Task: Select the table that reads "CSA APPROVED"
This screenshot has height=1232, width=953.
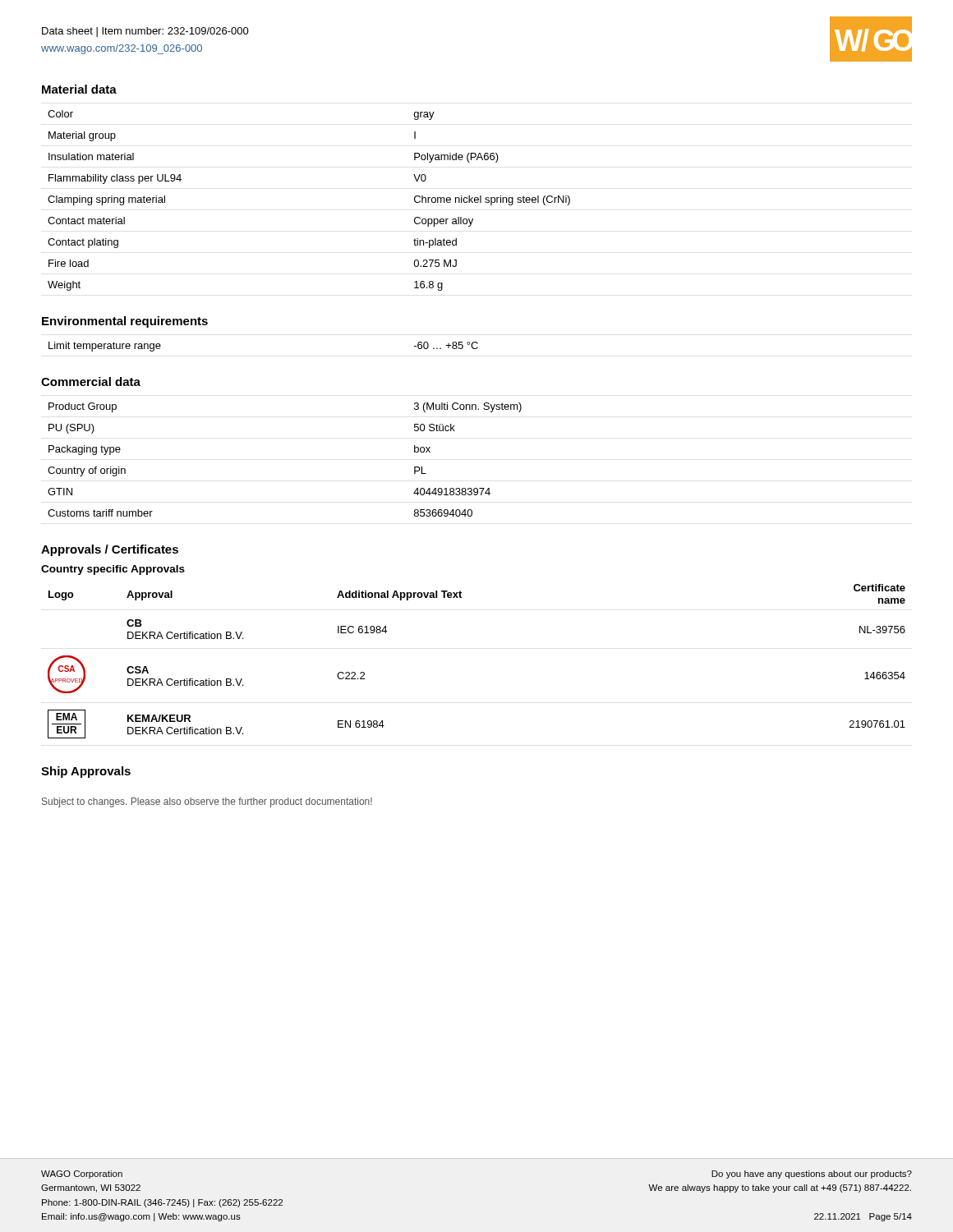Action: pyautogui.click(x=476, y=662)
